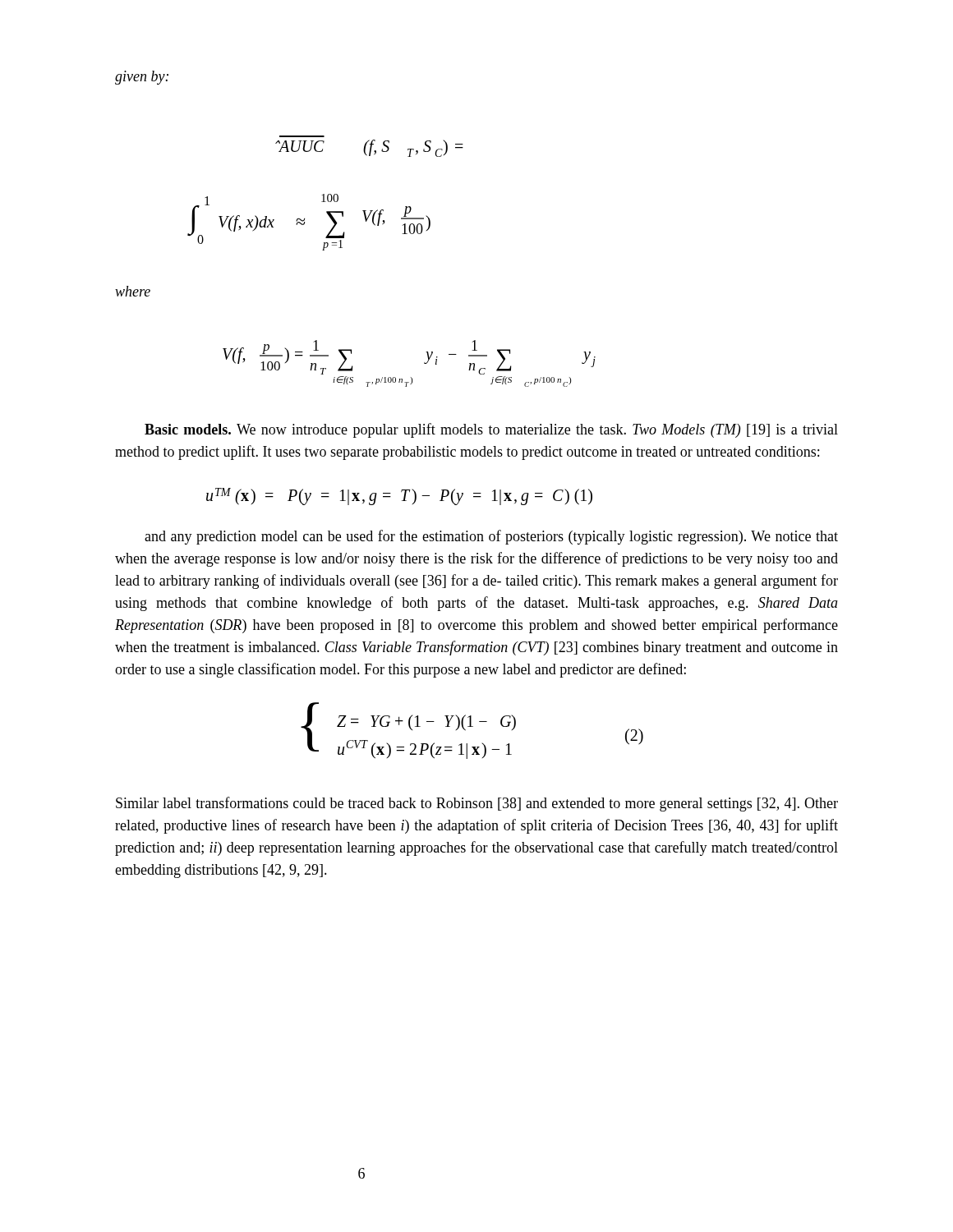Click on the passage starting "Similar label transformations could be traced"
This screenshot has height=1232, width=953.
(476, 837)
